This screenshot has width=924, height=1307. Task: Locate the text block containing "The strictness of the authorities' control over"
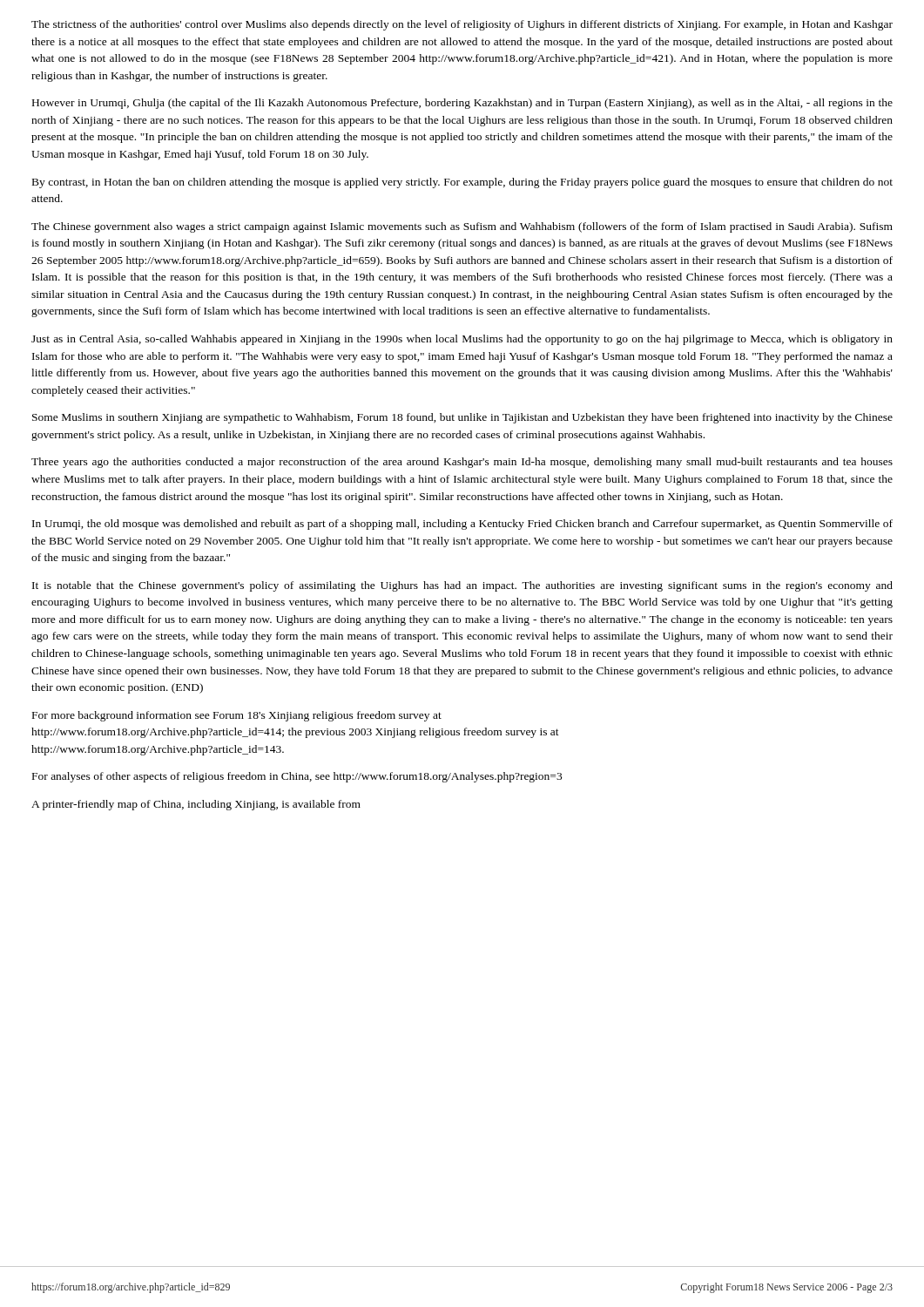[462, 50]
